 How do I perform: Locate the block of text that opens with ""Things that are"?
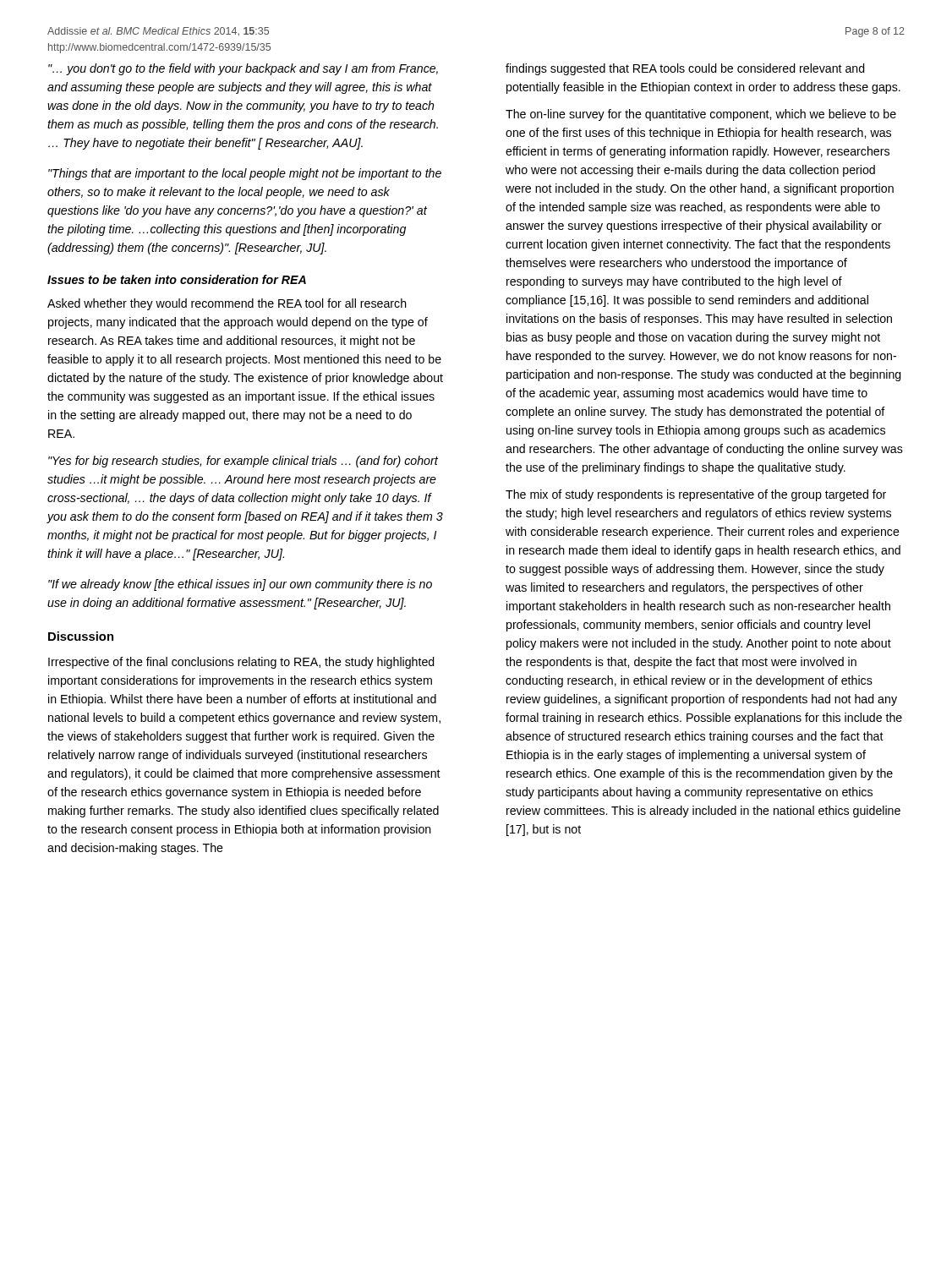pos(245,210)
